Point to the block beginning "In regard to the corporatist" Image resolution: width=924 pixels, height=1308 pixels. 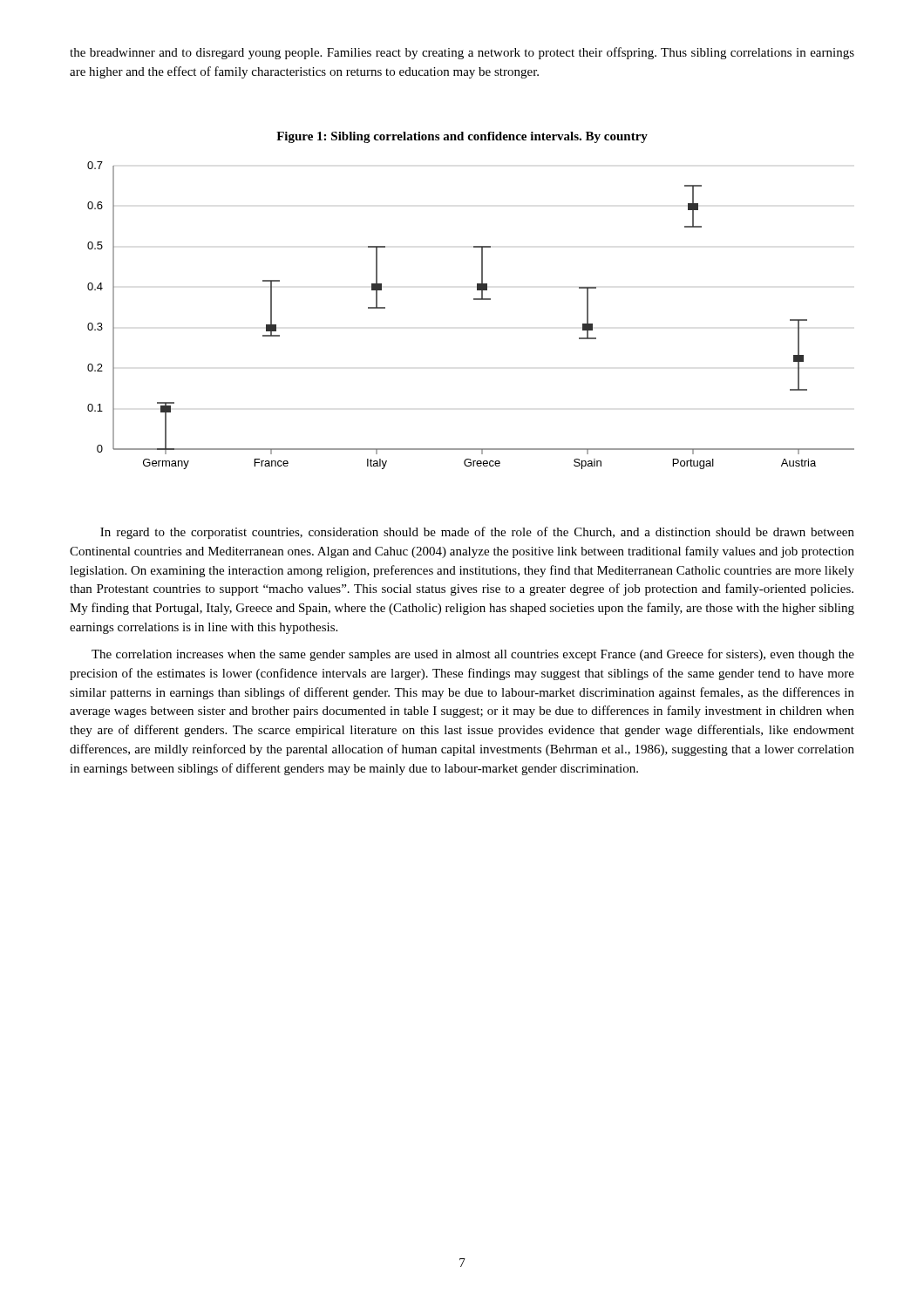[462, 579]
